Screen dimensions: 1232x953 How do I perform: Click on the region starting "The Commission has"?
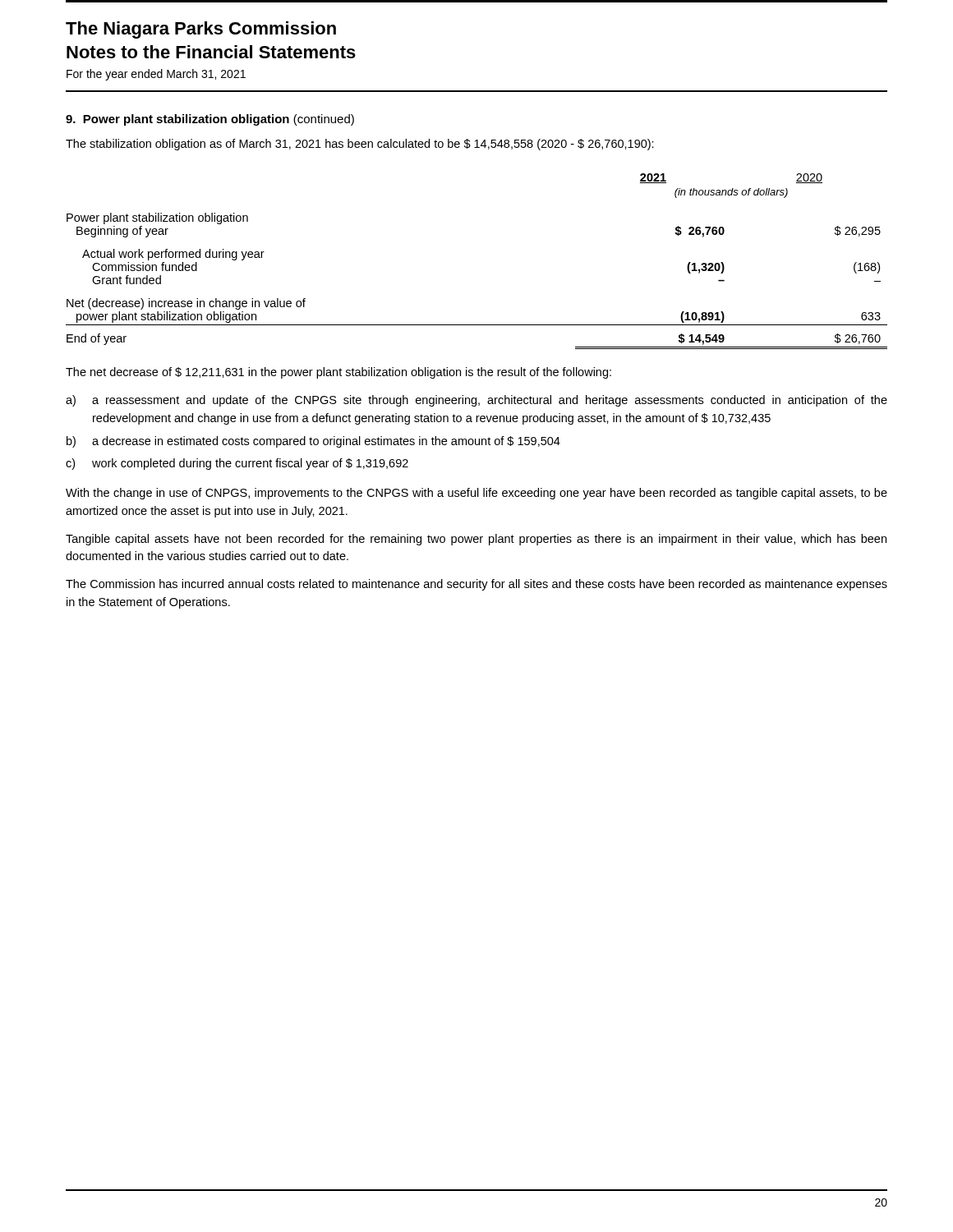[x=476, y=593]
